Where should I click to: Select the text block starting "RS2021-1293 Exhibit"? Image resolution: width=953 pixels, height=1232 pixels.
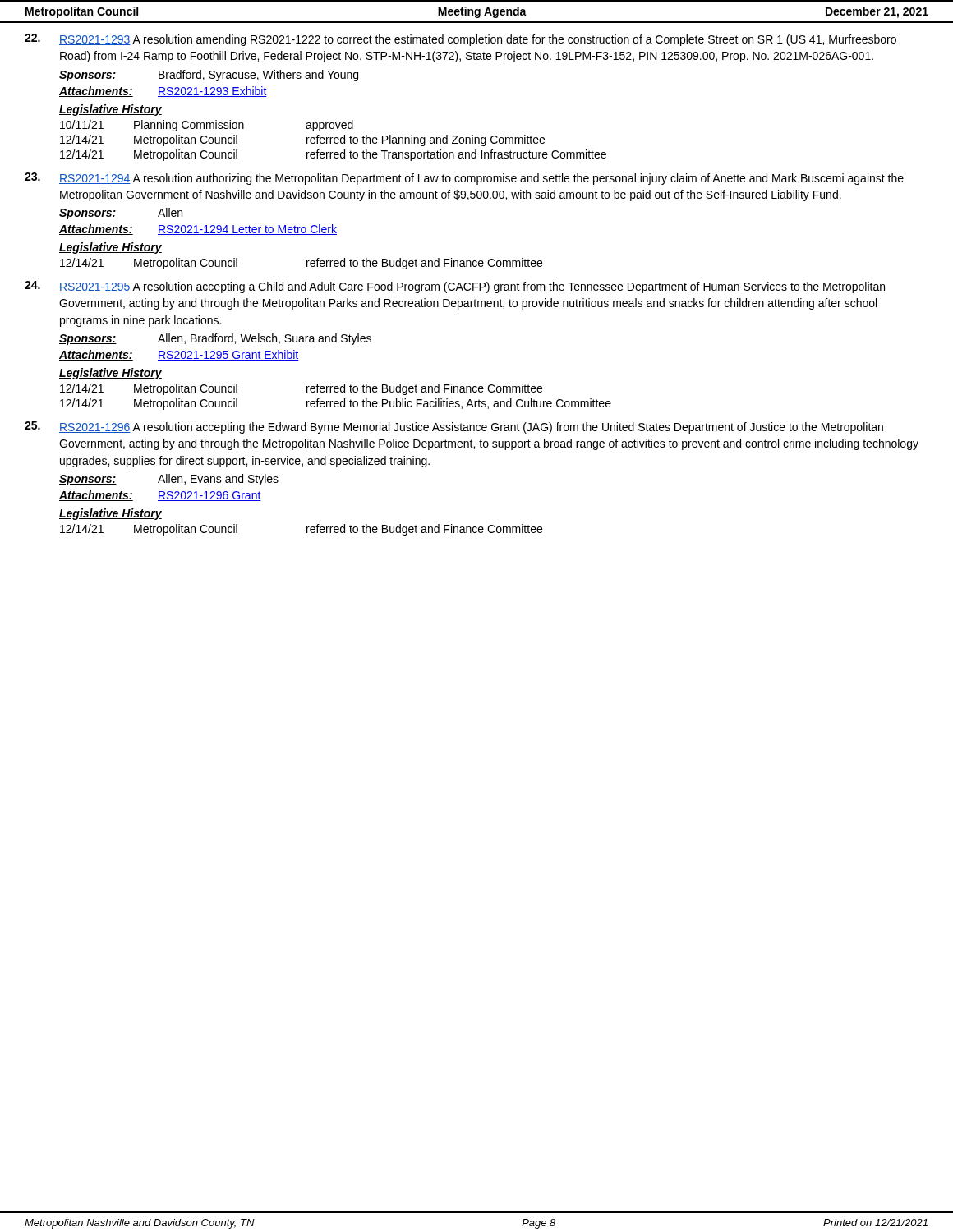pos(212,91)
